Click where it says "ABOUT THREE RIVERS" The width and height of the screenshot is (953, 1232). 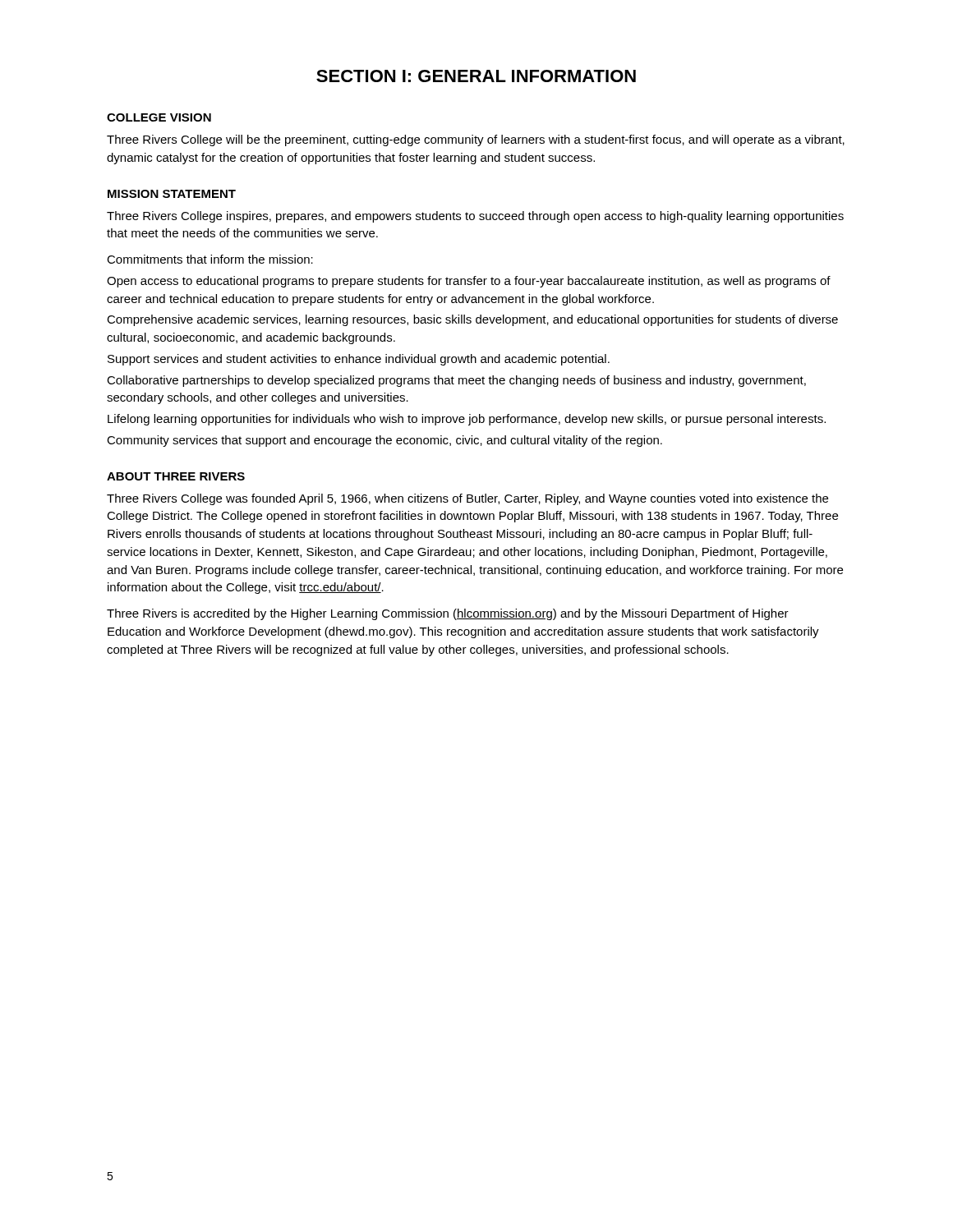tap(176, 476)
